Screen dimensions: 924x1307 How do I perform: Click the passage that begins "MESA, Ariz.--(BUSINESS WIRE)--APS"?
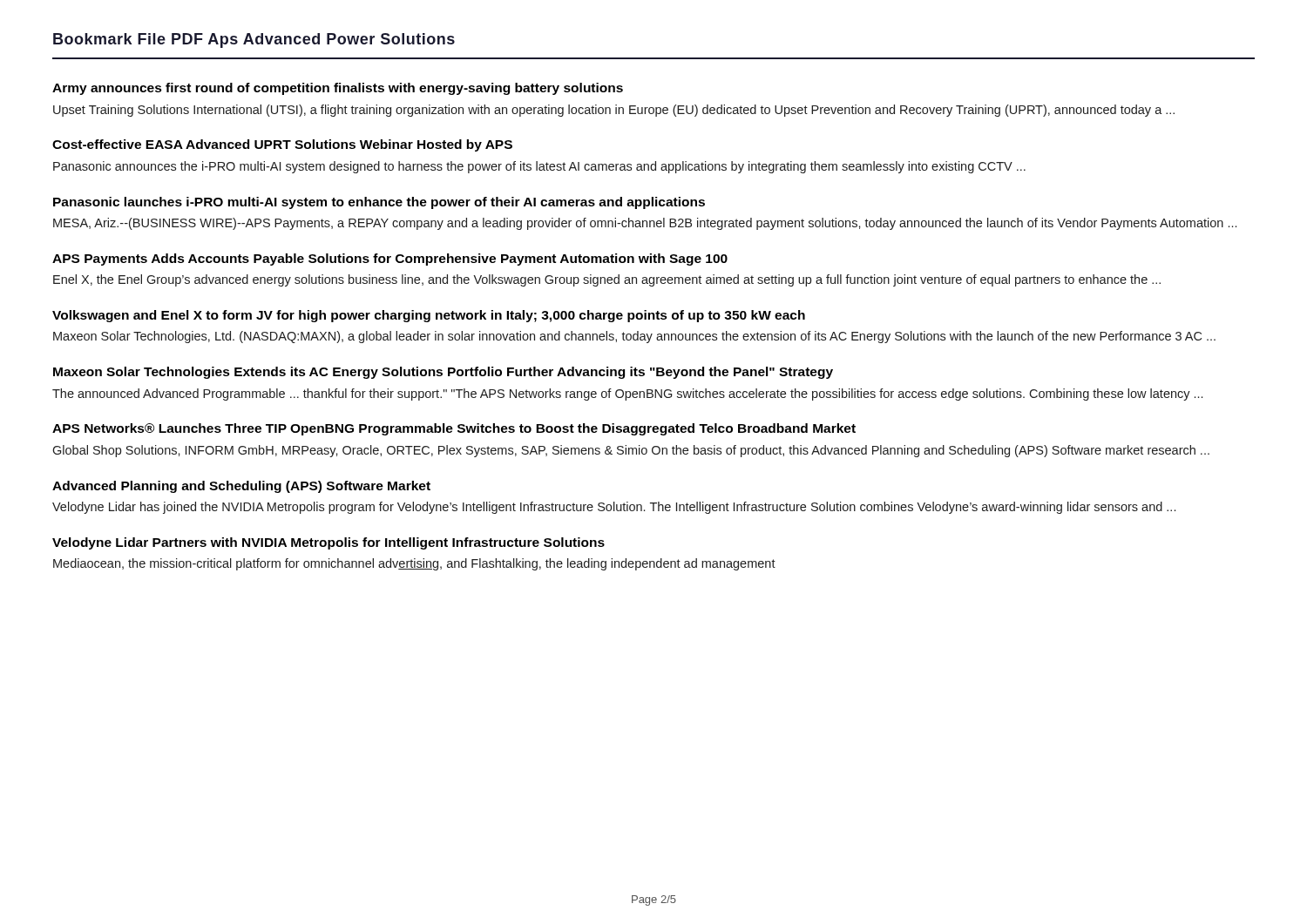pos(645,223)
